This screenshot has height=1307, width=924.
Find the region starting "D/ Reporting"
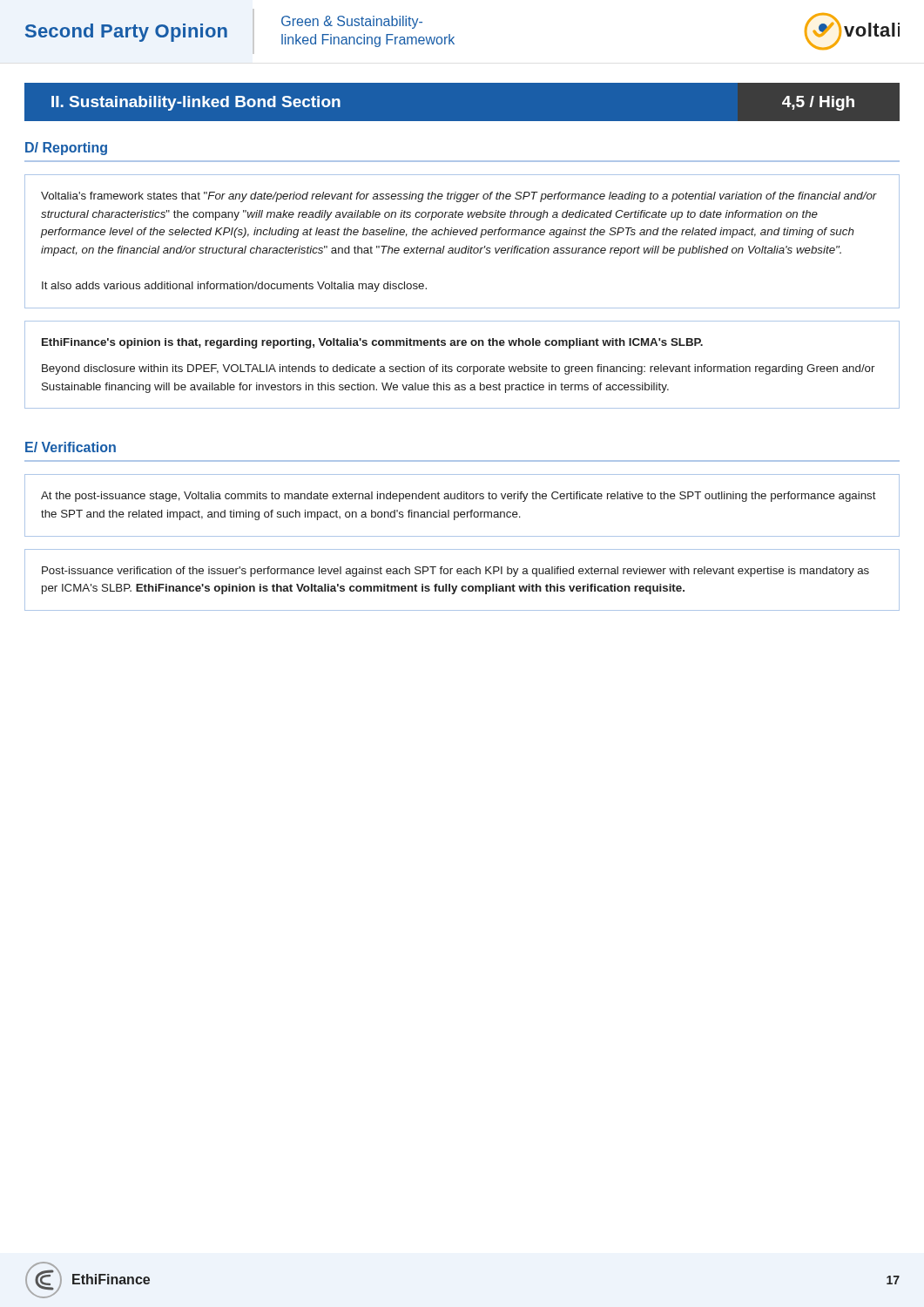coord(66,148)
